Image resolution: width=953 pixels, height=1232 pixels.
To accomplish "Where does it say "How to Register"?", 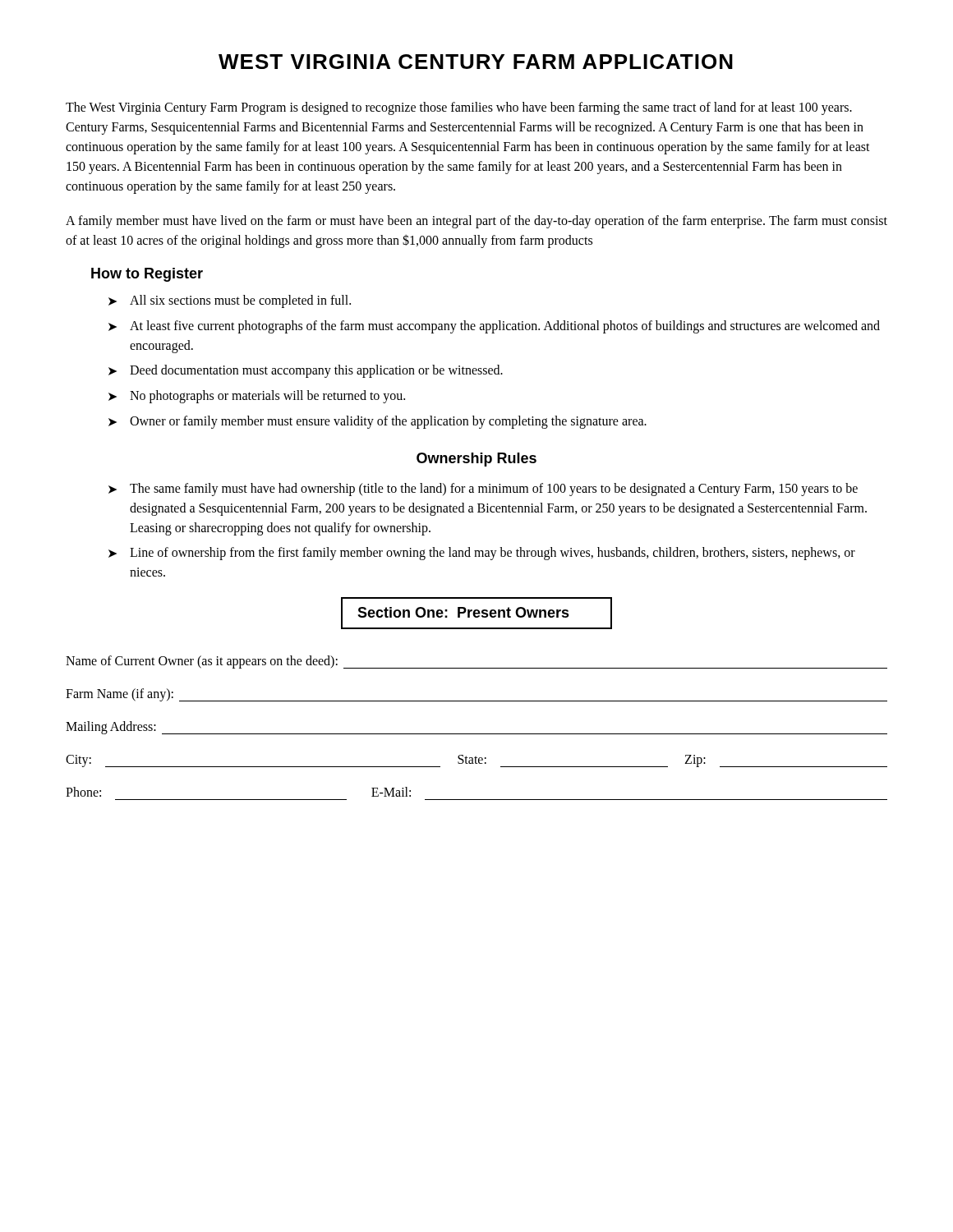I will (147, 274).
